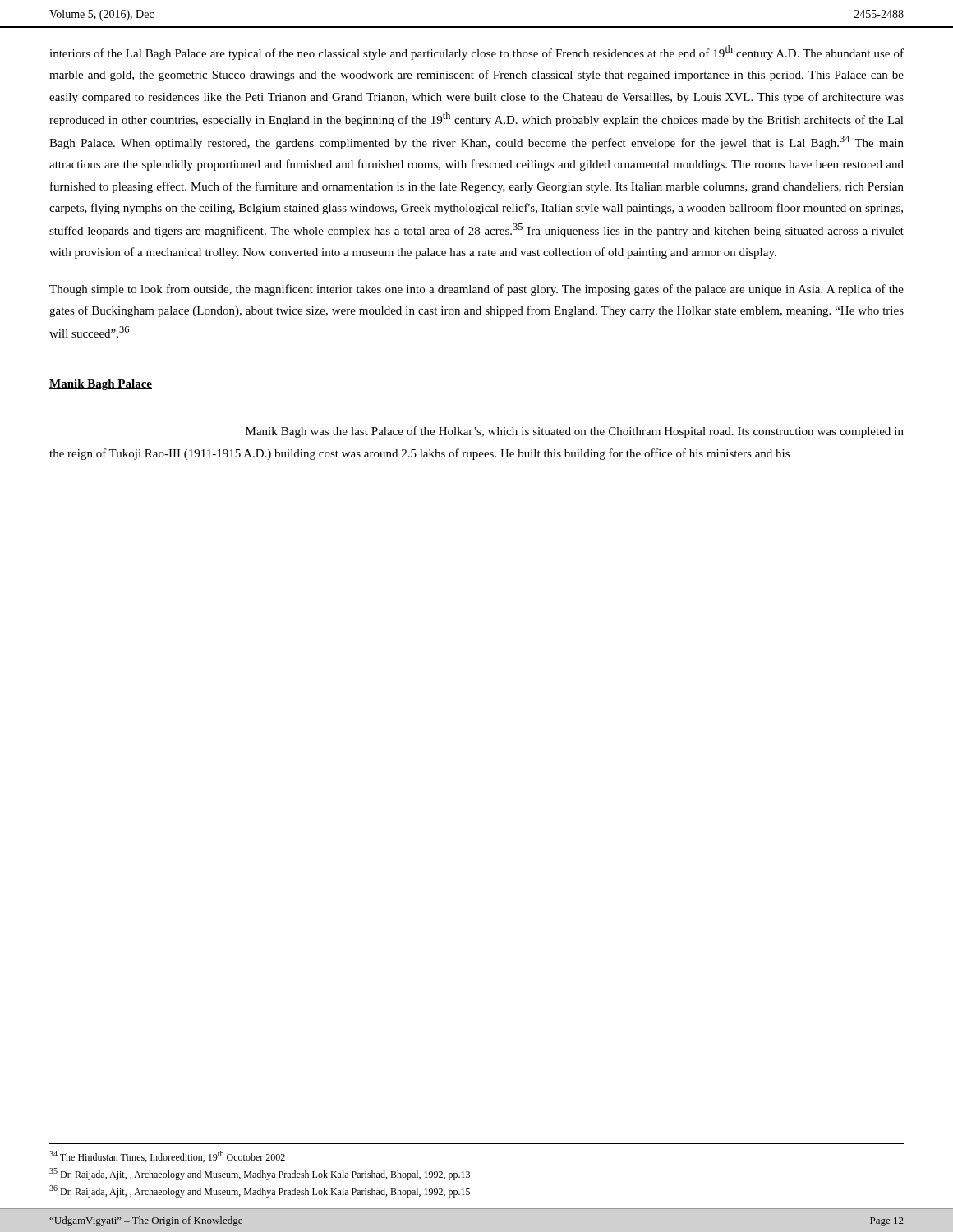Screen dimensions: 1232x953
Task: Click on the passage starting "35 Dr. Raijada, Ajit, , Archaeology and Museum,"
Action: [260, 1173]
